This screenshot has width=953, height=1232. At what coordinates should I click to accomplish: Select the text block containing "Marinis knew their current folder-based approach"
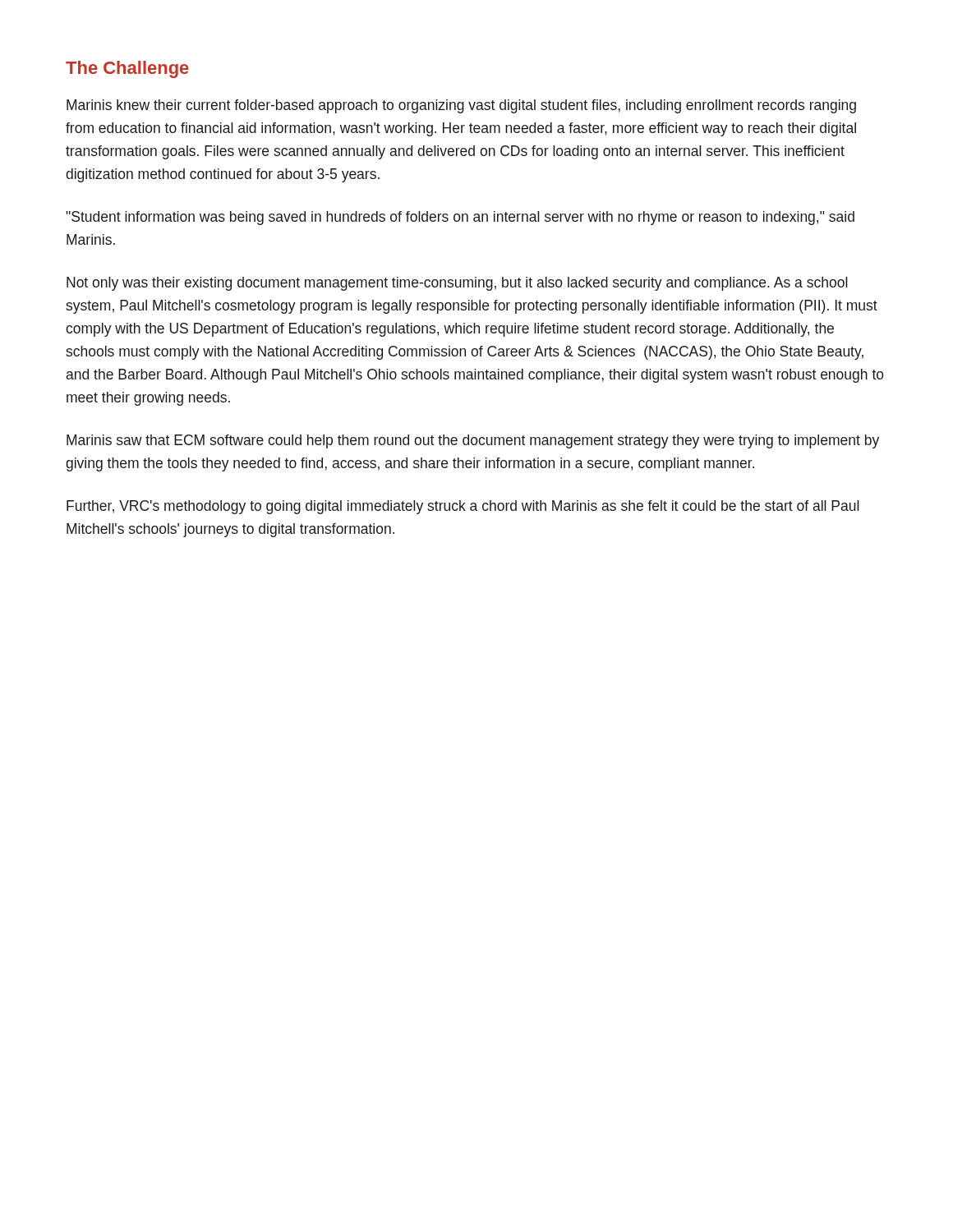pos(461,140)
